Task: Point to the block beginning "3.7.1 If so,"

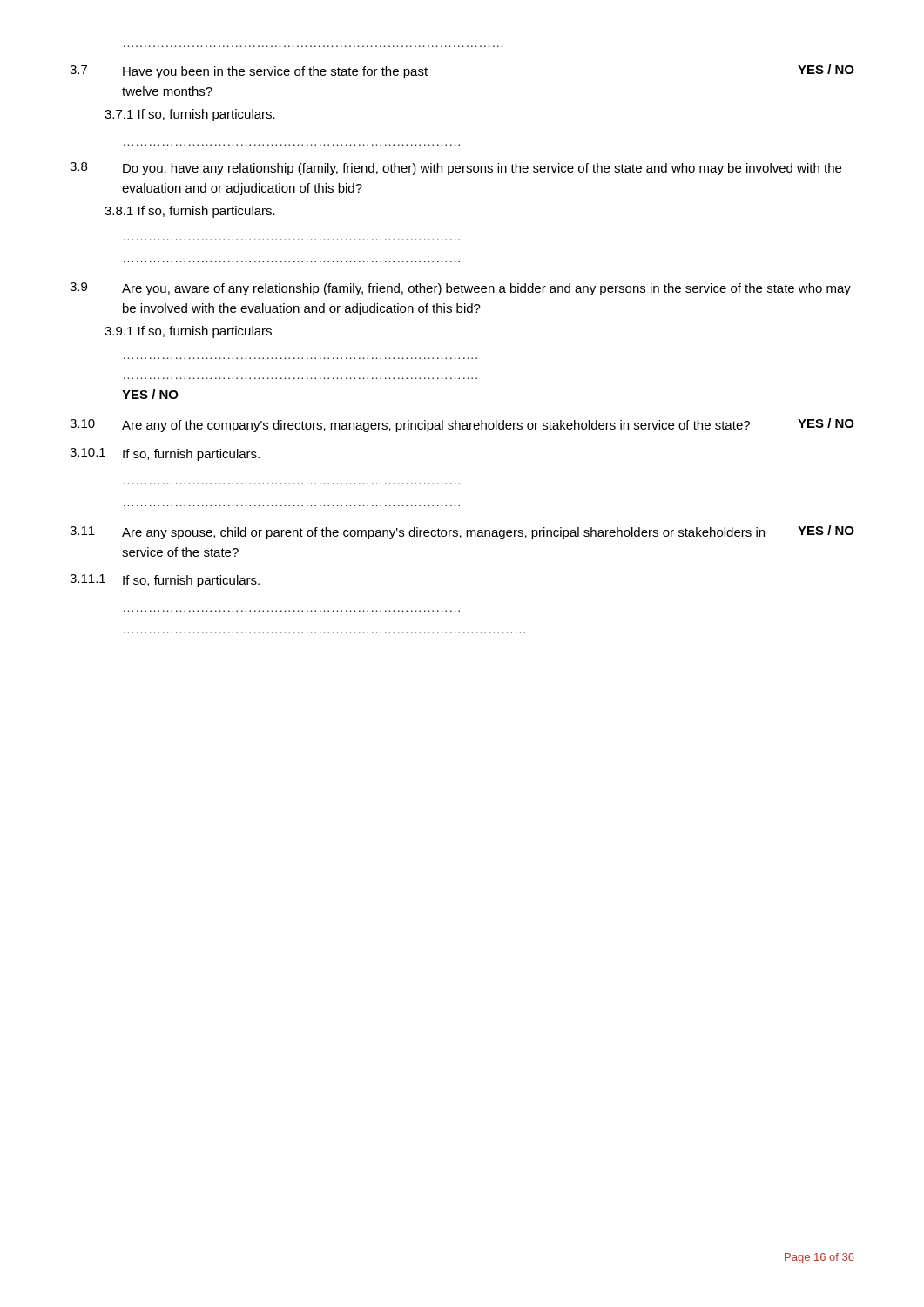Action: tap(190, 115)
